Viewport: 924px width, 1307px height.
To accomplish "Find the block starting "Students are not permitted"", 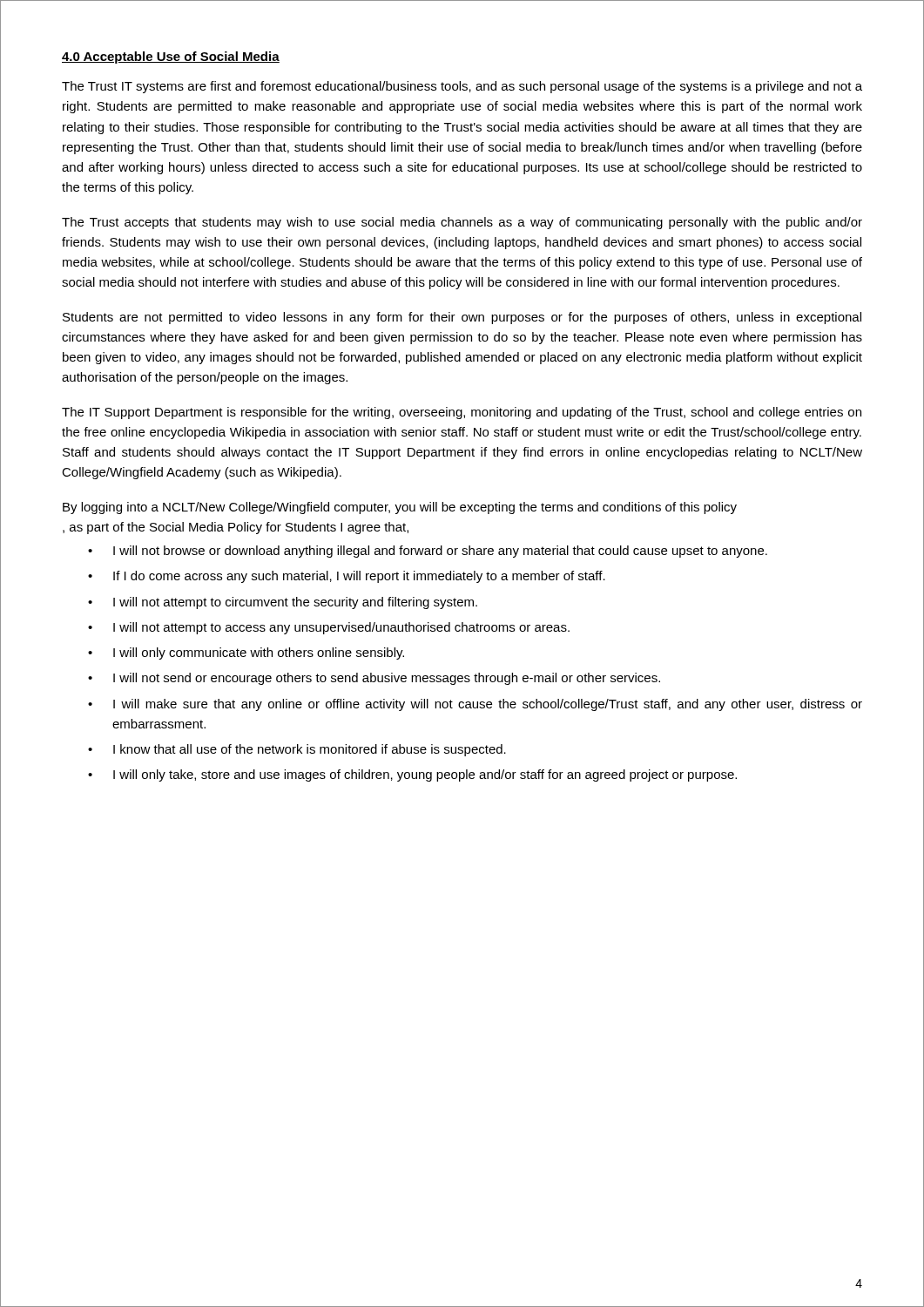I will (x=462, y=347).
